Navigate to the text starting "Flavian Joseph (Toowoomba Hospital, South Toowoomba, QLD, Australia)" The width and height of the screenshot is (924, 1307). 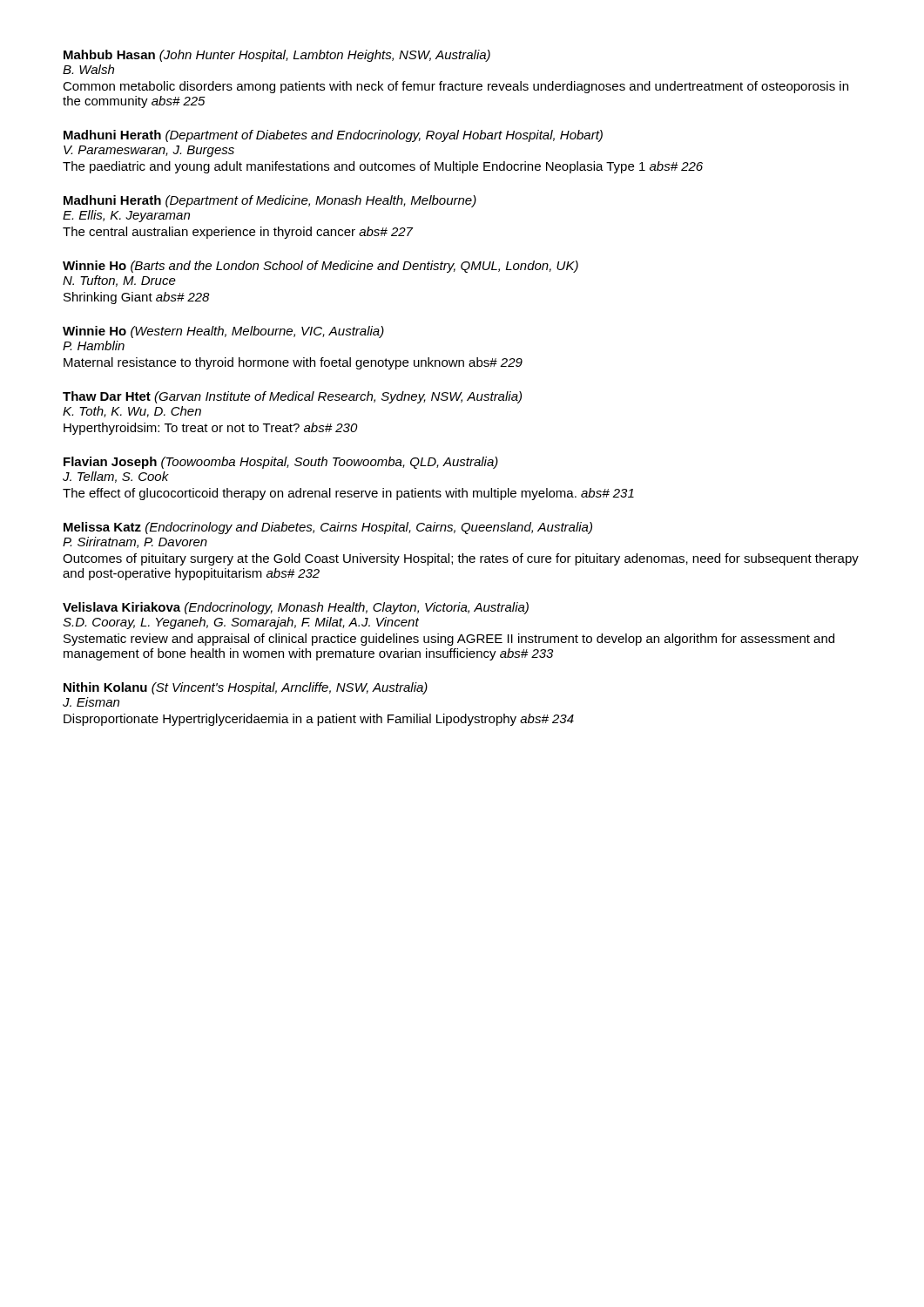(x=462, y=477)
